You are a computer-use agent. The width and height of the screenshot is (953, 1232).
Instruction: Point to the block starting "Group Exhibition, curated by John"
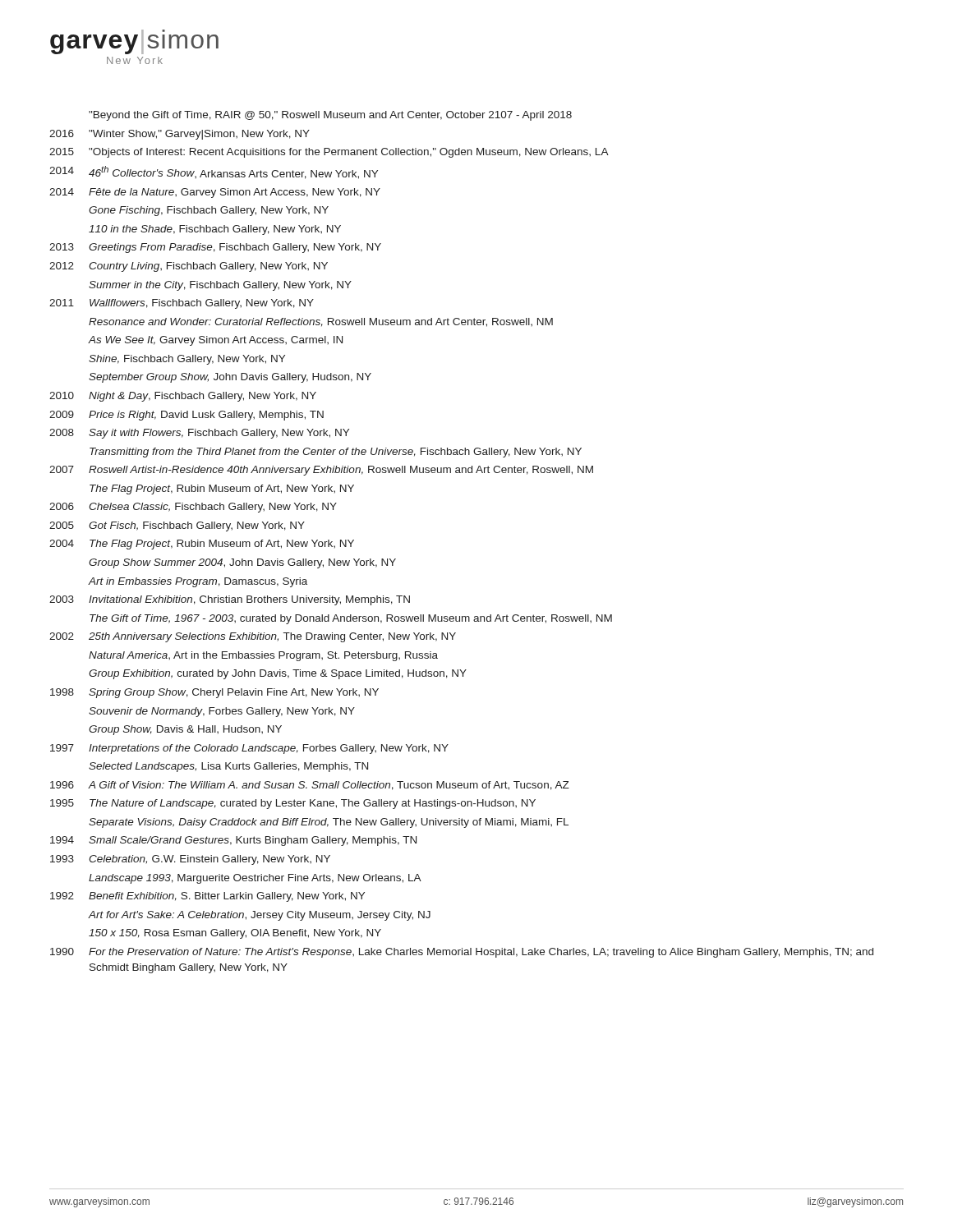(278, 673)
